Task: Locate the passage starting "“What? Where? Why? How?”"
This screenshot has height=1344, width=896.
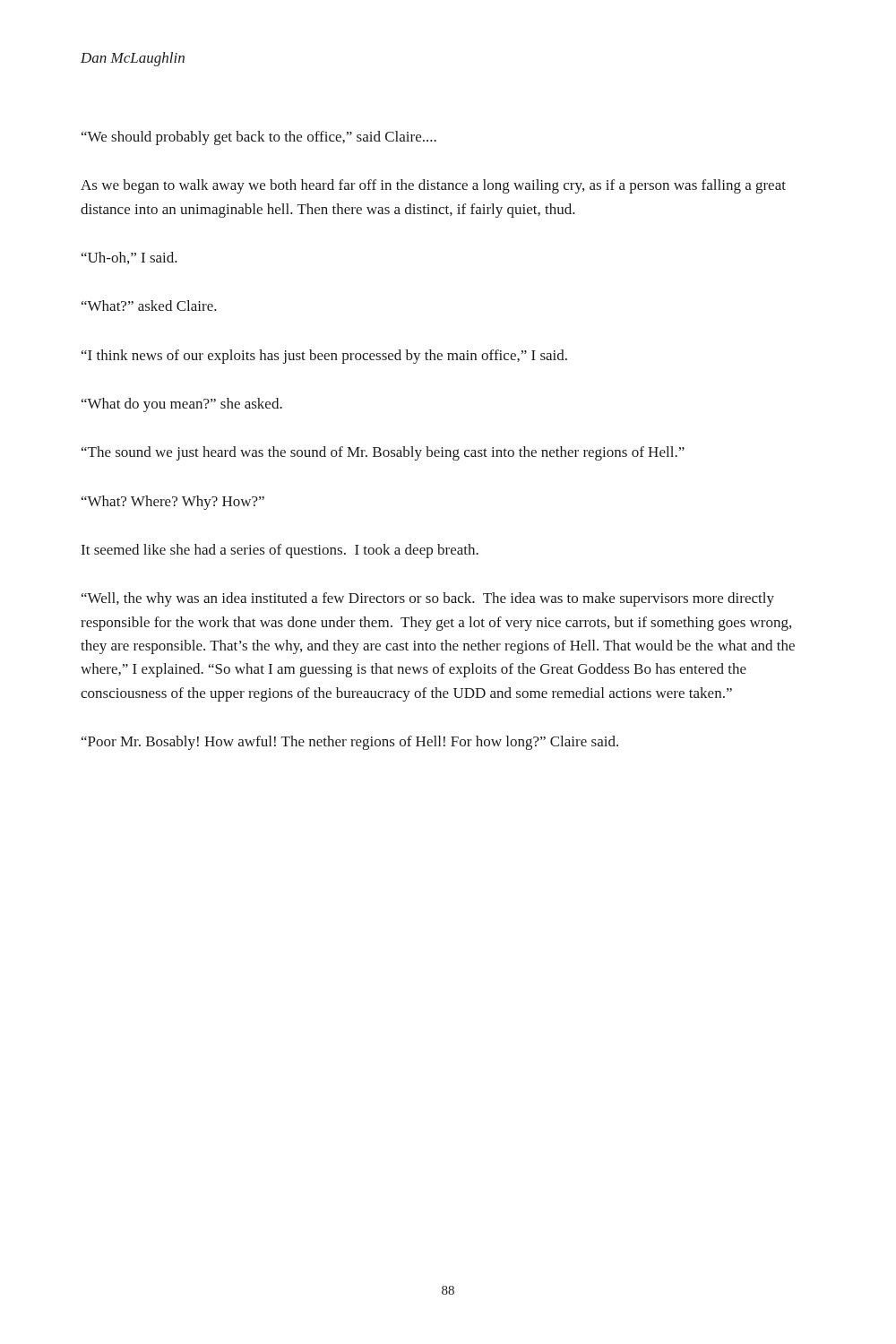Action: coord(173,501)
